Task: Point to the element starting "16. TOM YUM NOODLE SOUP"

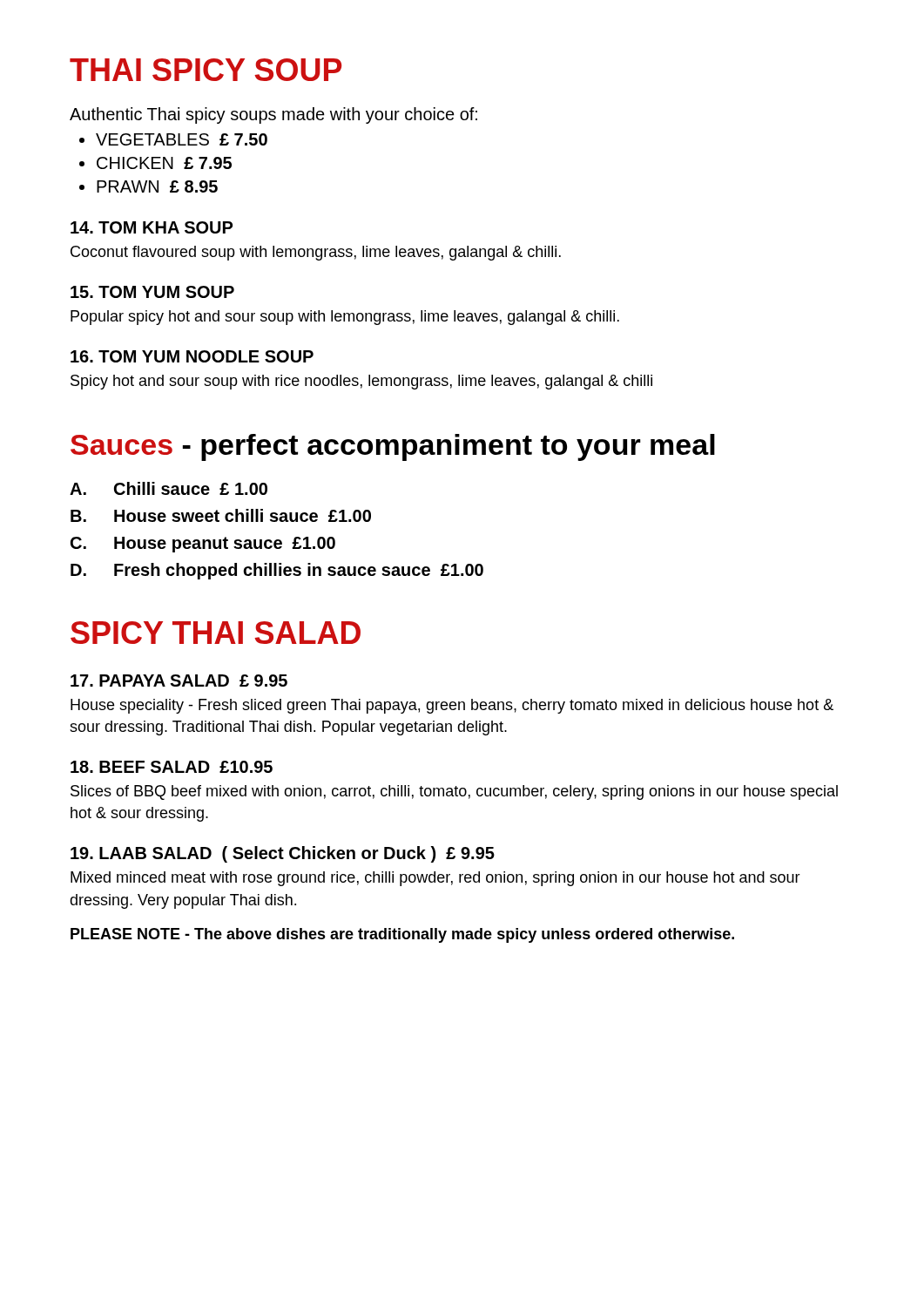Action: pyautogui.click(x=192, y=356)
